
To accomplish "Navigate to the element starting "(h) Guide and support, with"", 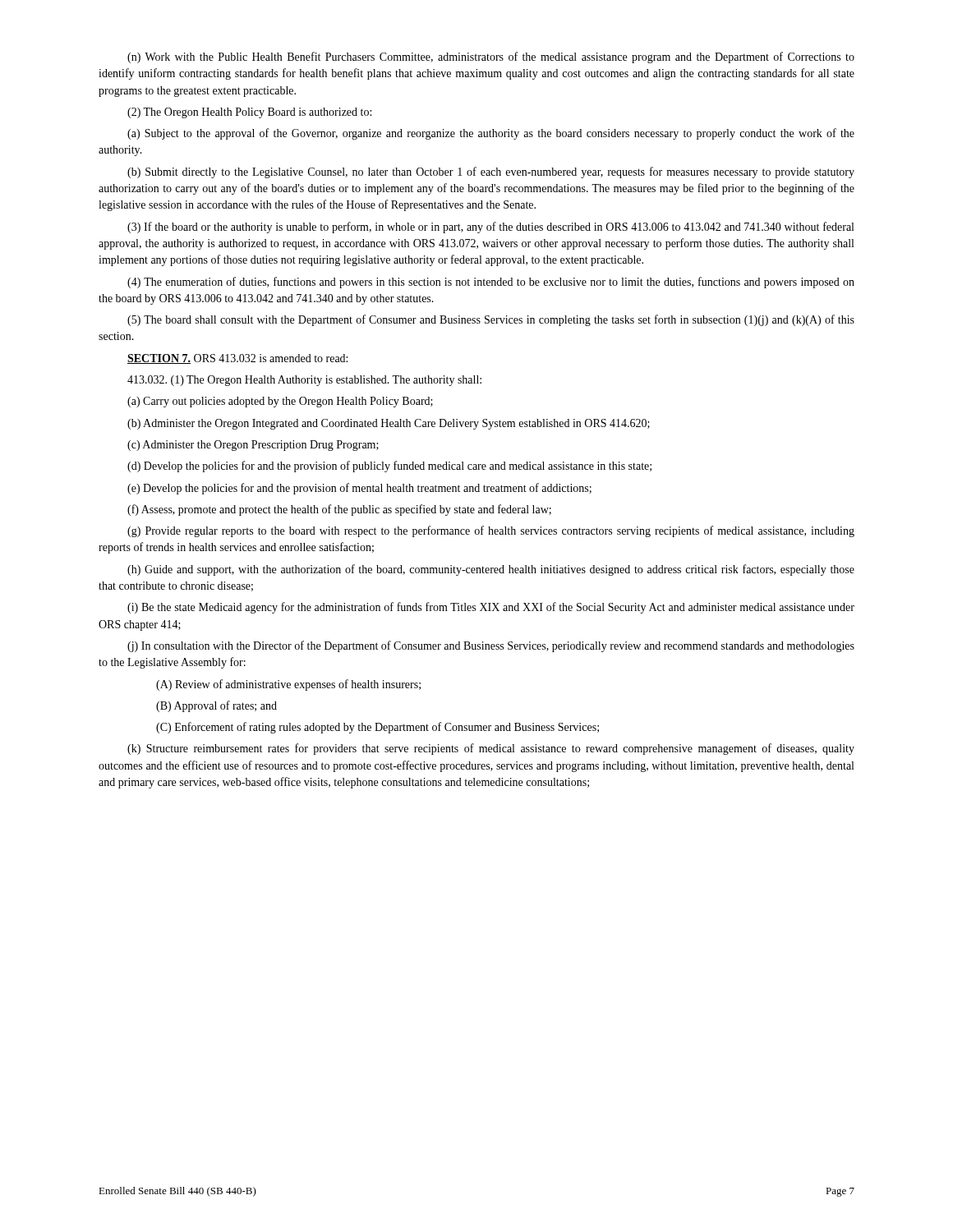I will pyautogui.click(x=476, y=578).
